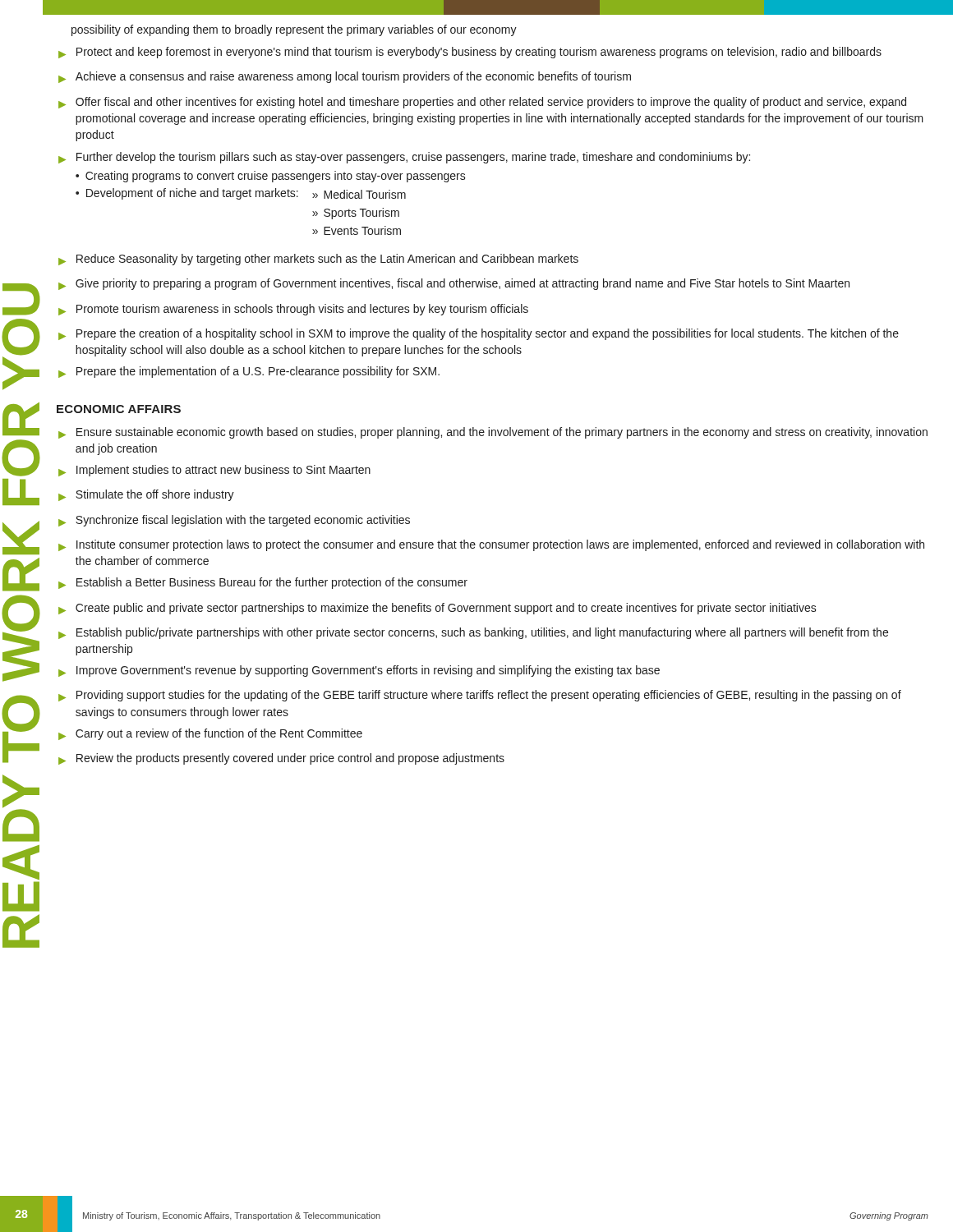Point to the block beginning "► Establish a Better Business Bureau for the"

tap(263, 583)
